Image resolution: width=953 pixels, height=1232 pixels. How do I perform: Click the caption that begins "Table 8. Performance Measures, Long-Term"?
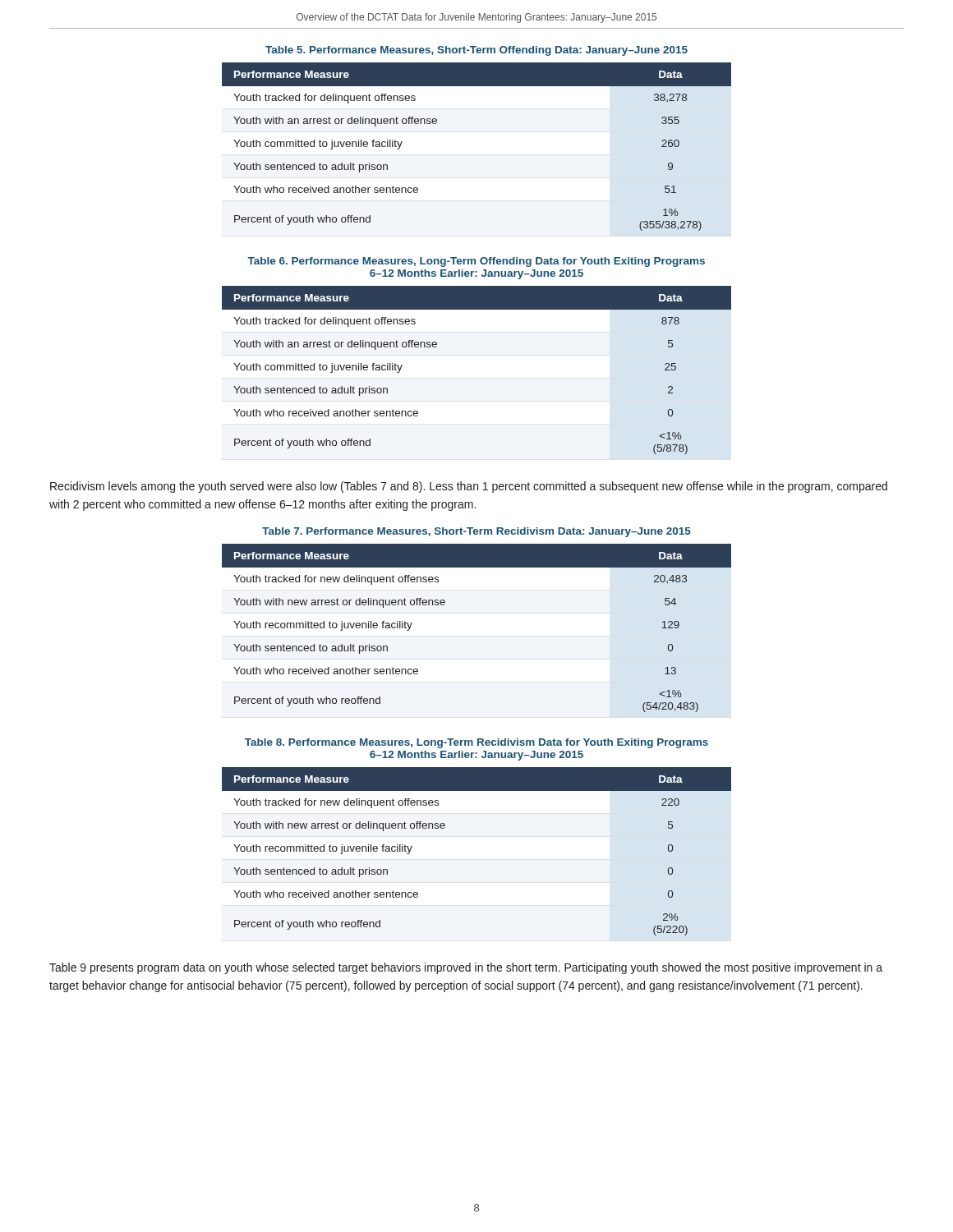pyautogui.click(x=476, y=749)
